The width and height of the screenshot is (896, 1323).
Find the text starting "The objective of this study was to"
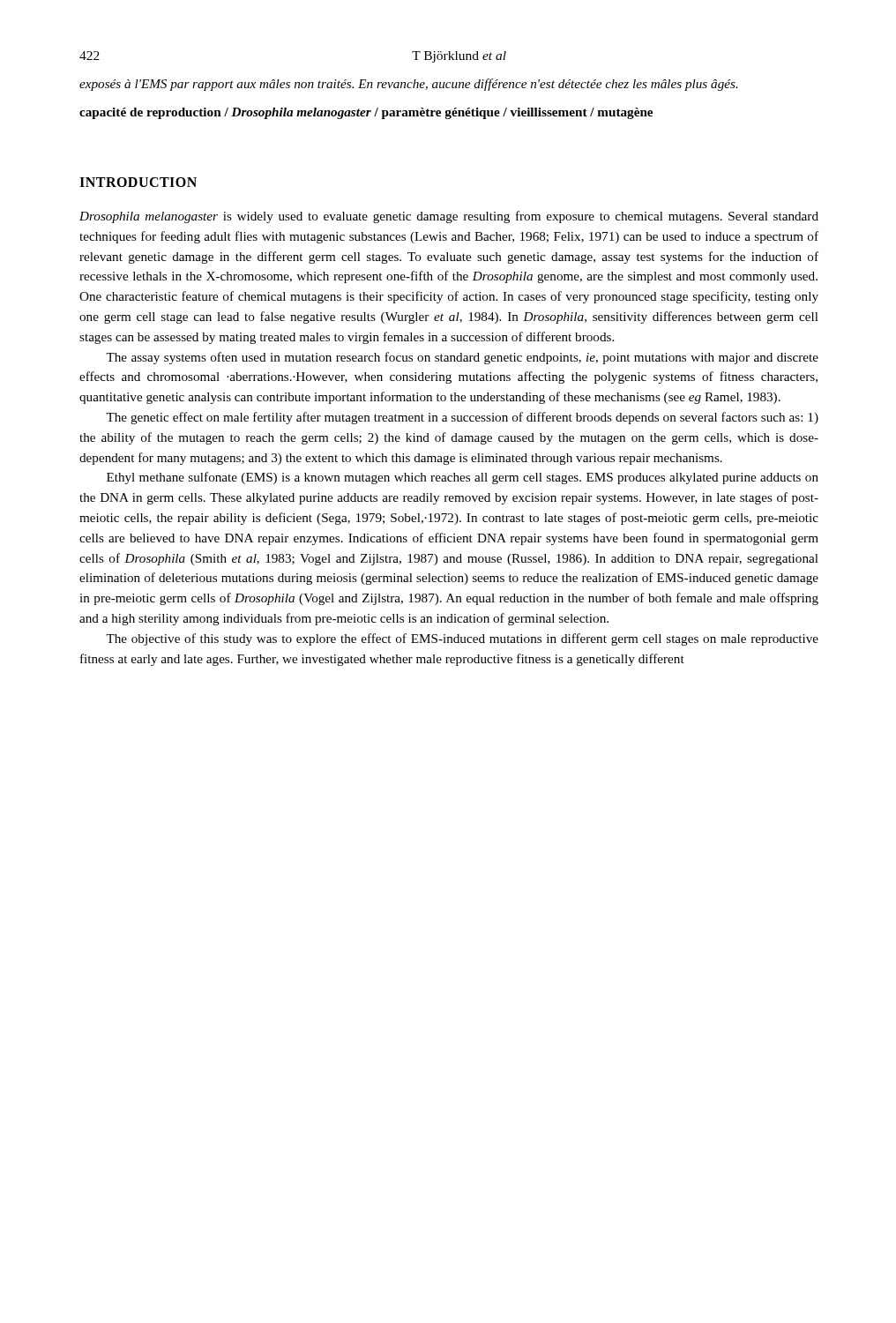(449, 648)
